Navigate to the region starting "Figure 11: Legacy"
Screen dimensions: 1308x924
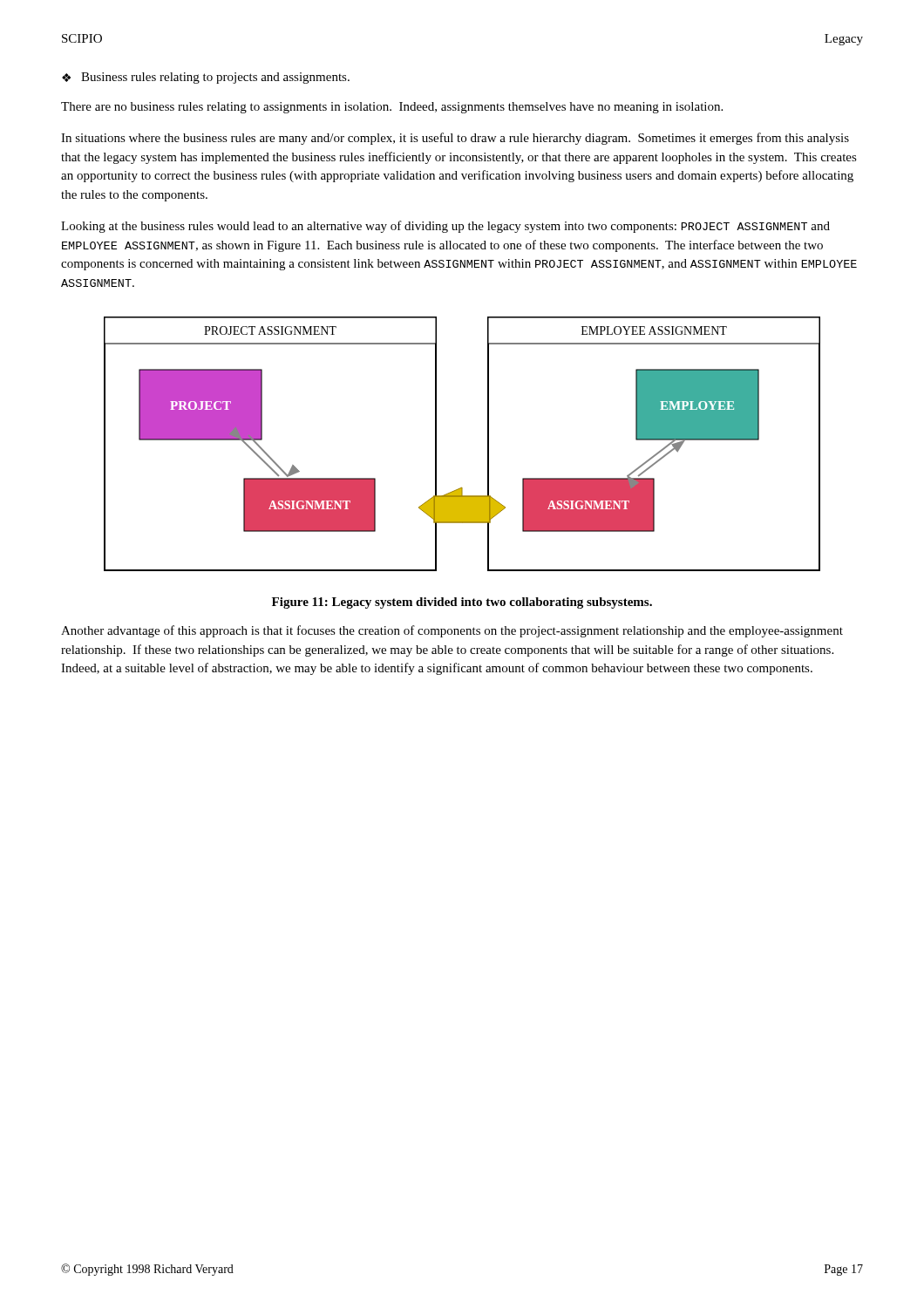tap(462, 601)
